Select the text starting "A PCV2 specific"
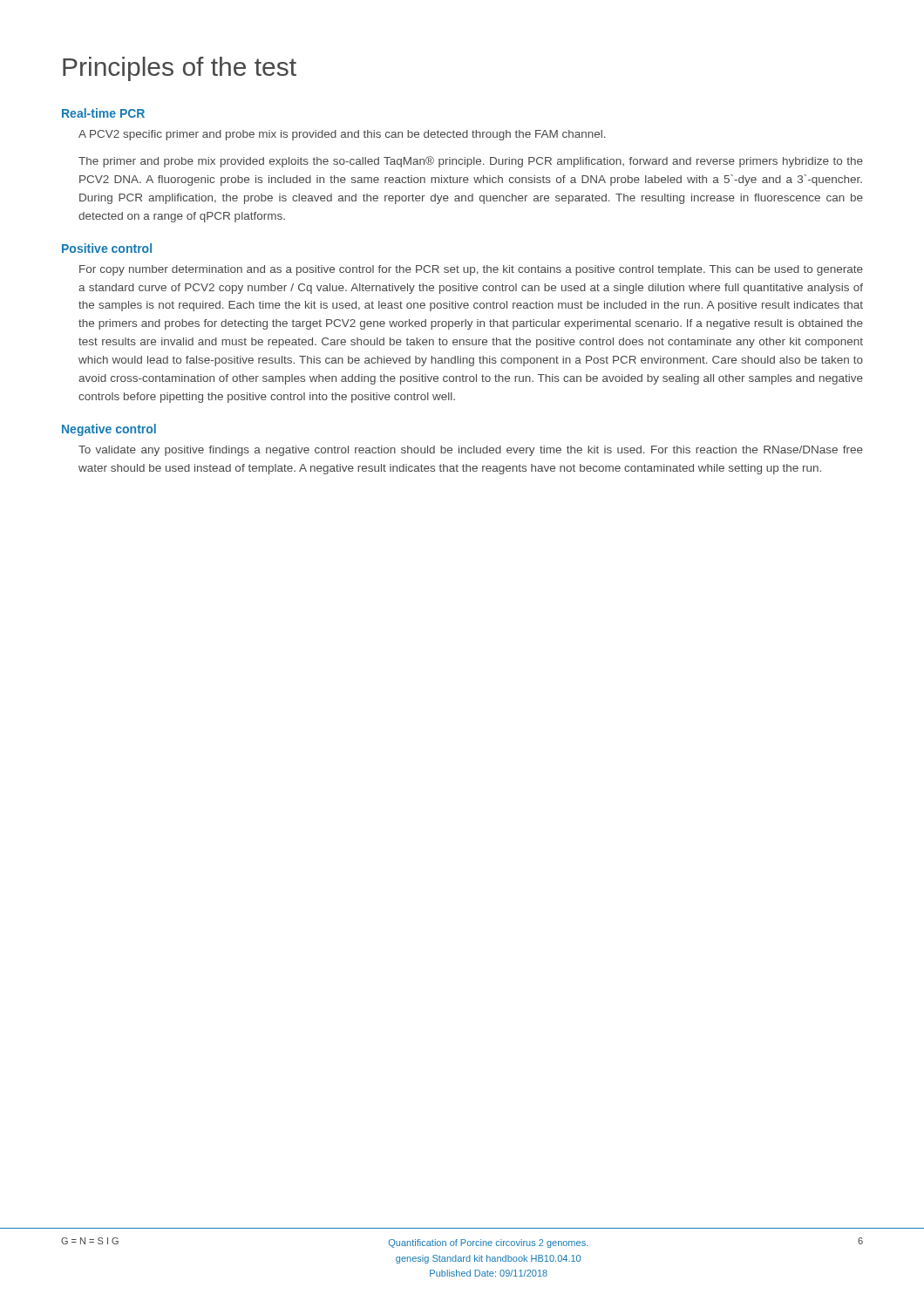924x1308 pixels. (x=342, y=134)
